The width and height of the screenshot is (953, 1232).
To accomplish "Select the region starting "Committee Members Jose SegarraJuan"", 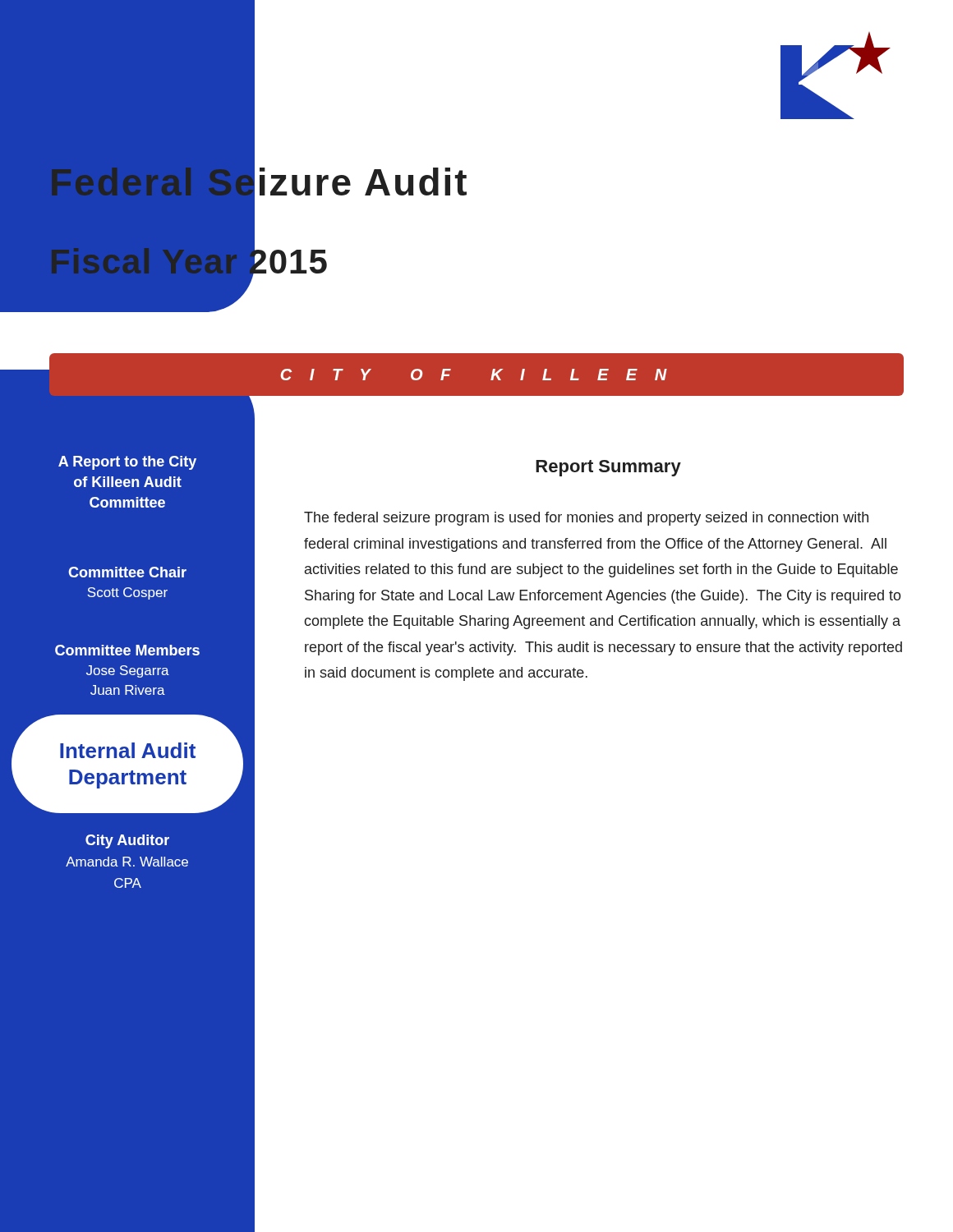I will (x=127, y=670).
